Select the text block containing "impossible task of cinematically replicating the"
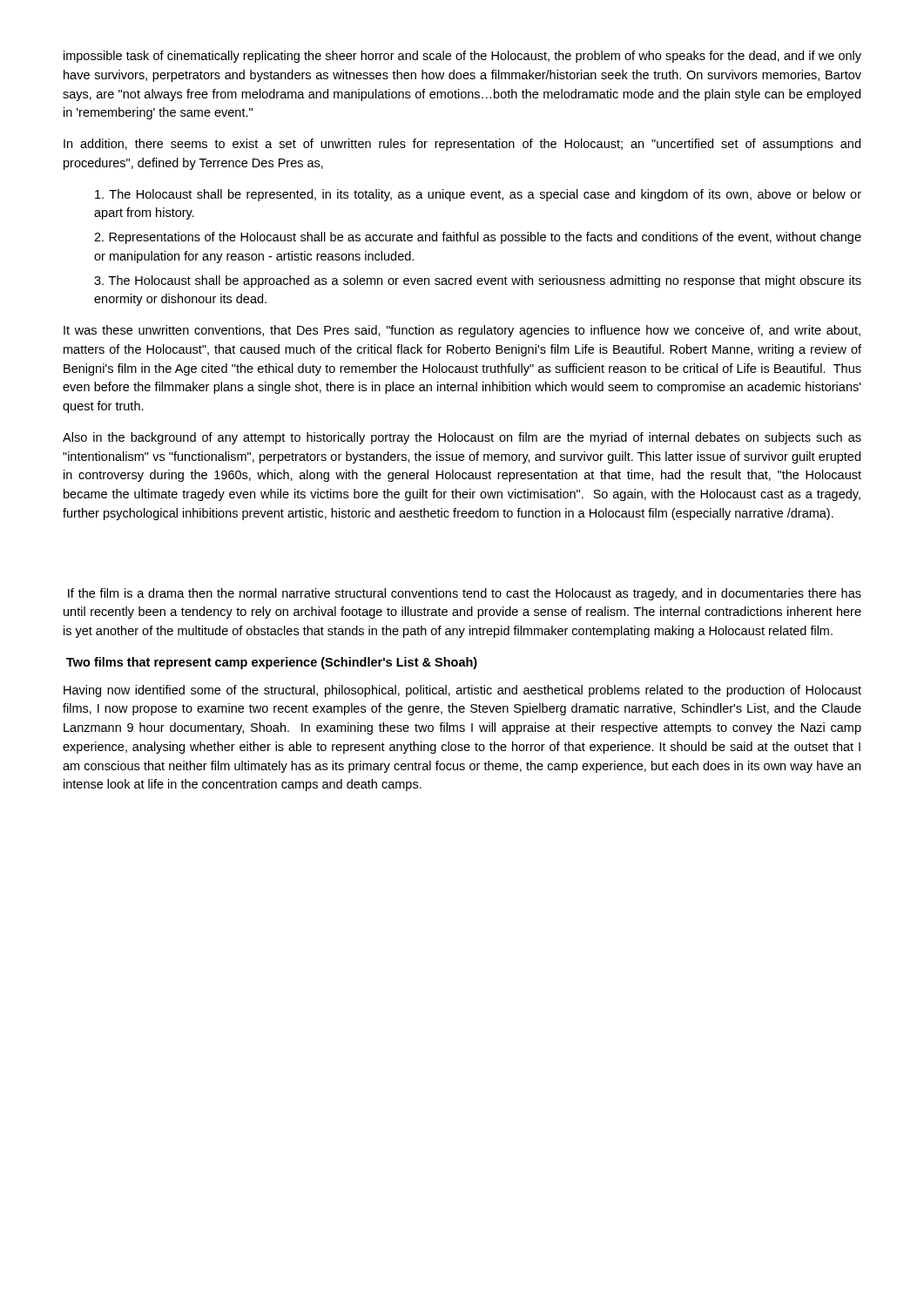This screenshot has width=924, height=1307. coord(462,84)
